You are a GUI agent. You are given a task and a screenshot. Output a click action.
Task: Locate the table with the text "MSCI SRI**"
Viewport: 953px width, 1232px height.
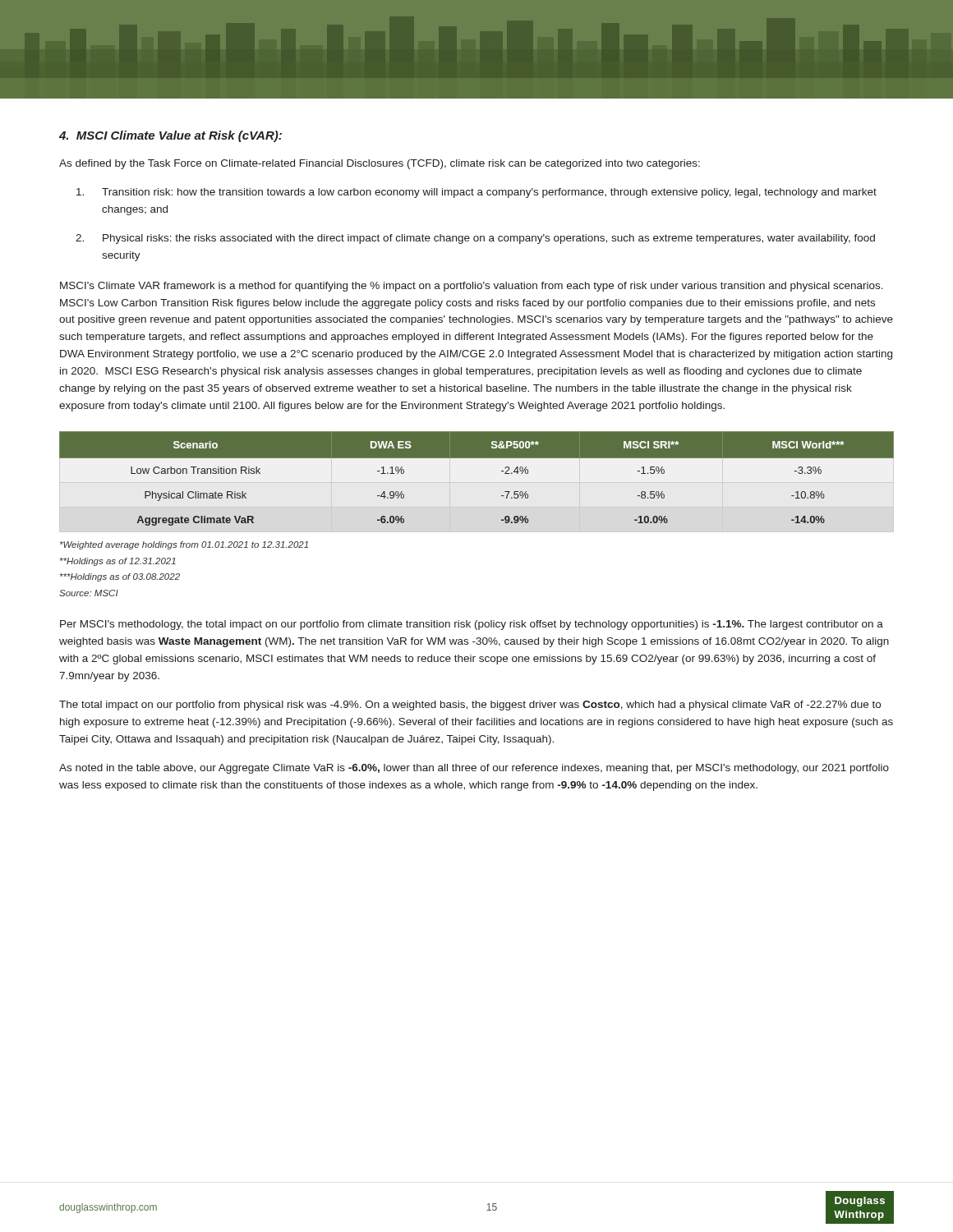point(476,482)
